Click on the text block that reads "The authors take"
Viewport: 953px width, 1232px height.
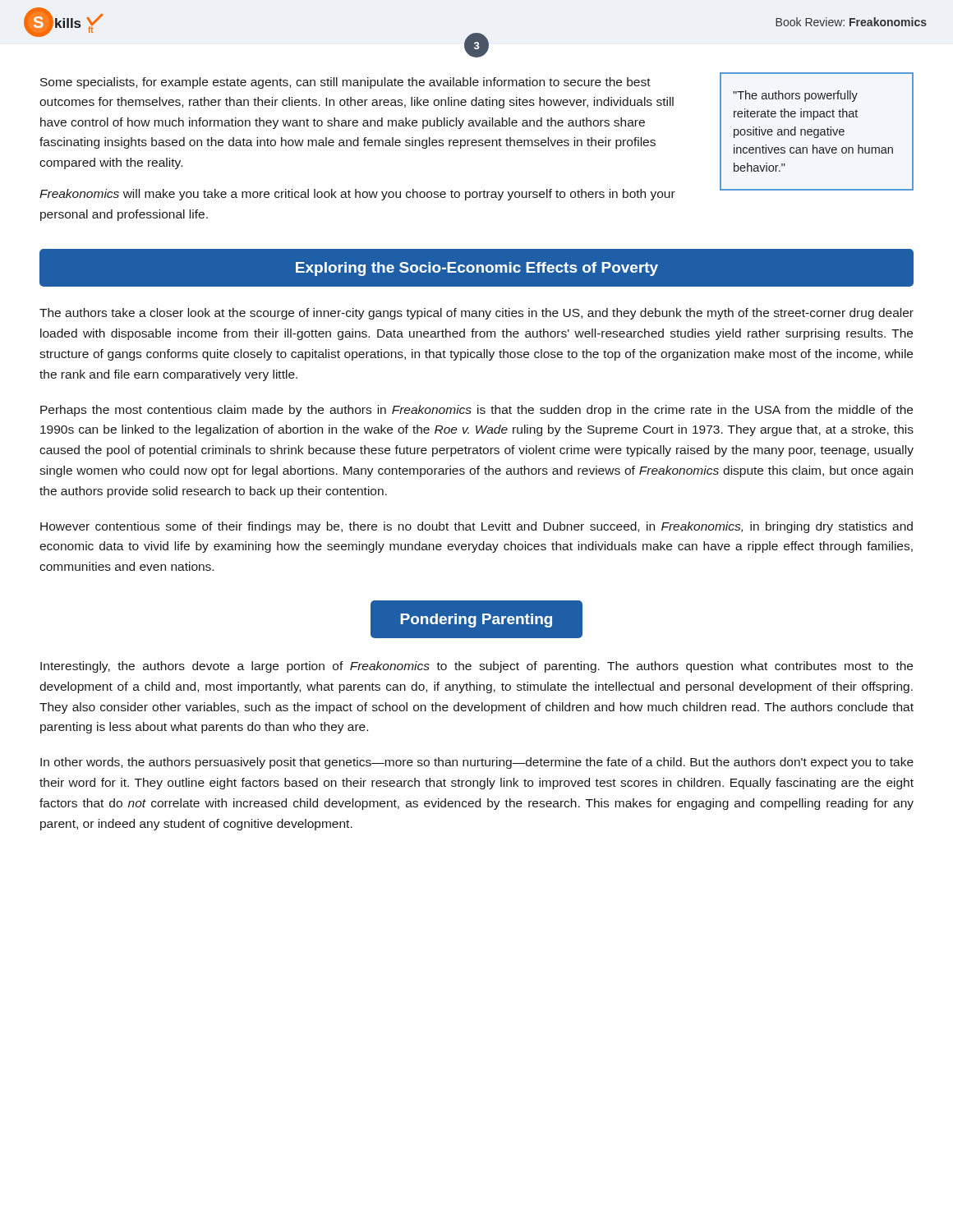[476, 343]
